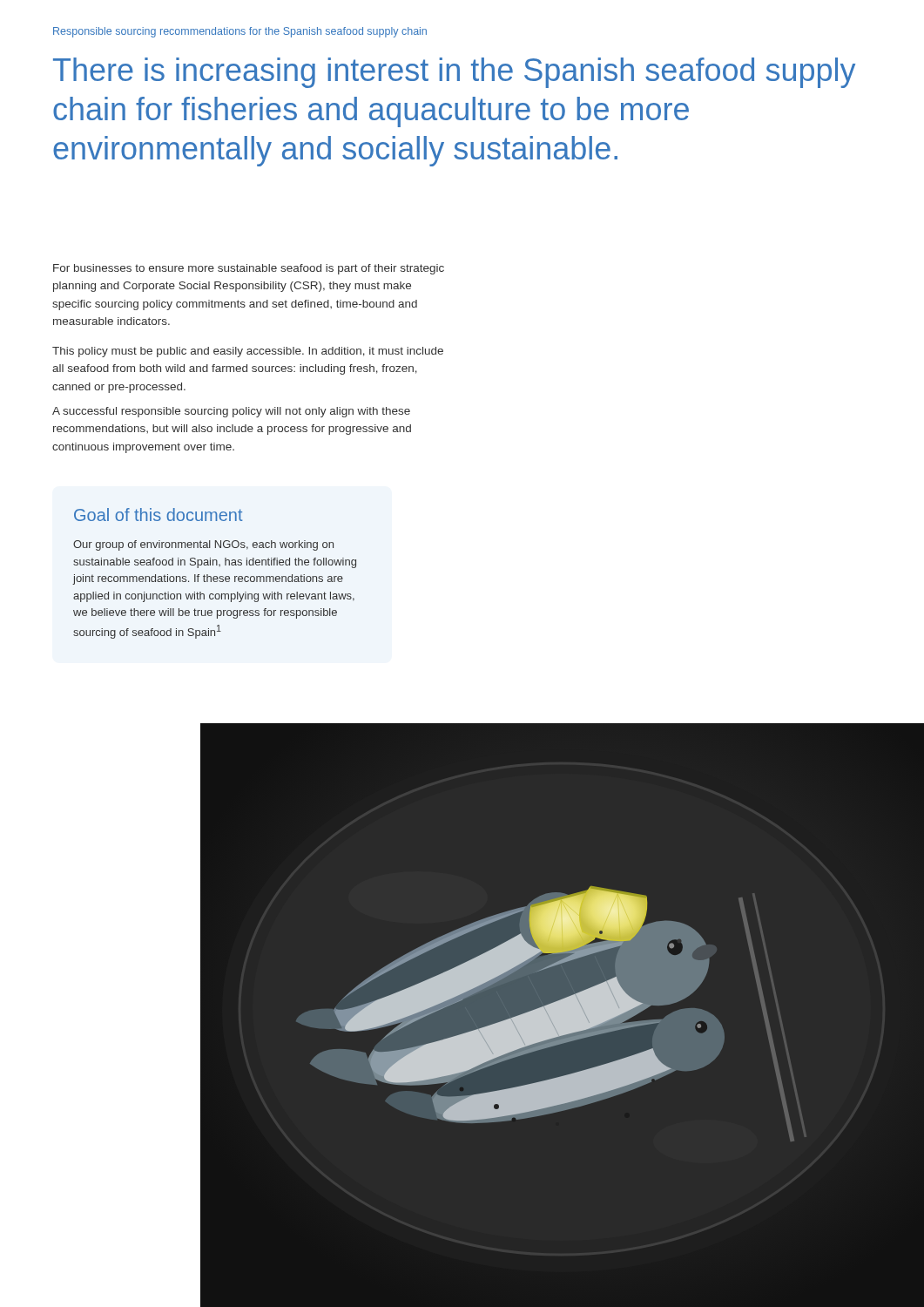Find the photo
924x1307 pixels.
(562, 1015)
